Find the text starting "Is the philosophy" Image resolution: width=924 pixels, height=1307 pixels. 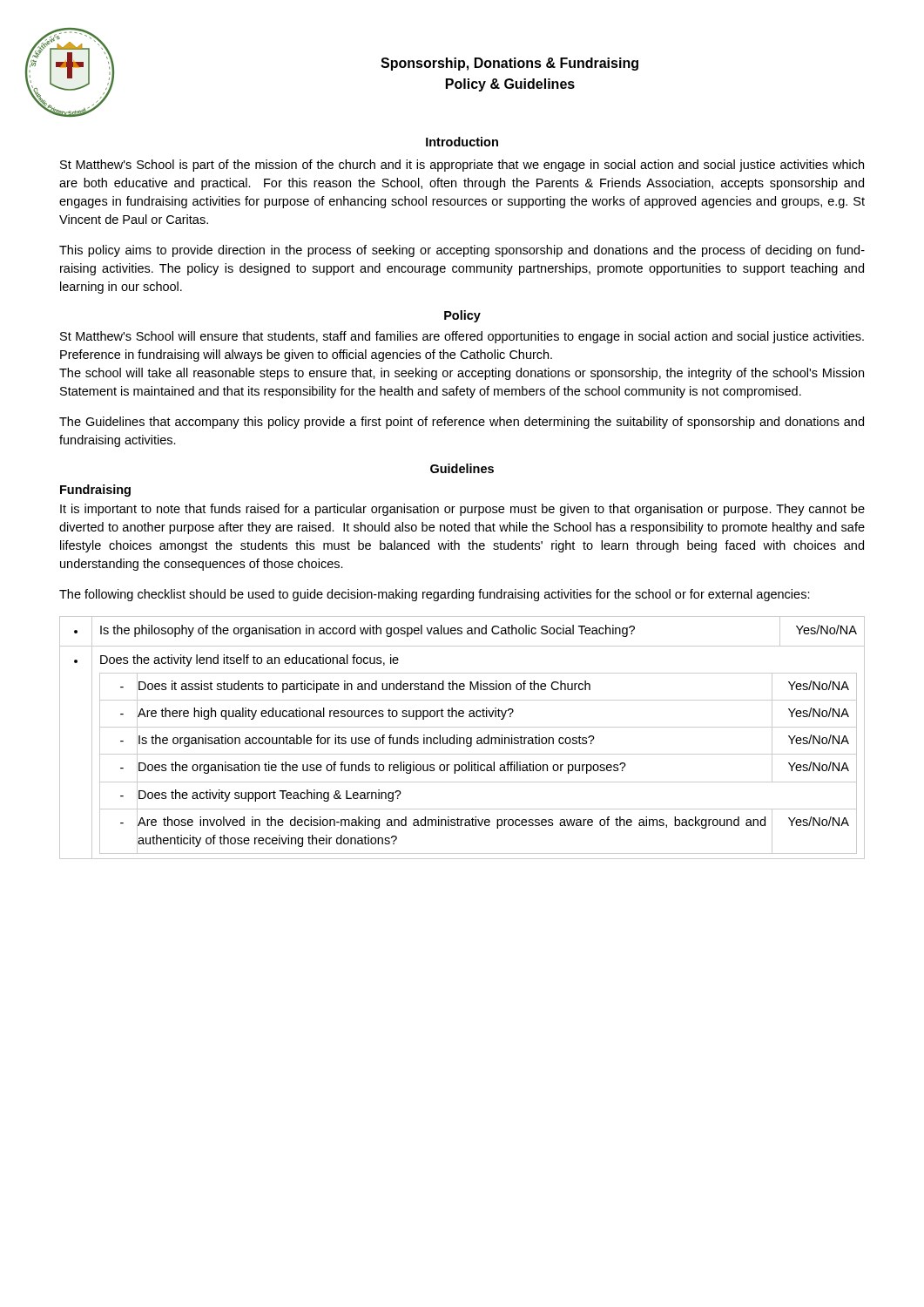(x=367, y=630)
